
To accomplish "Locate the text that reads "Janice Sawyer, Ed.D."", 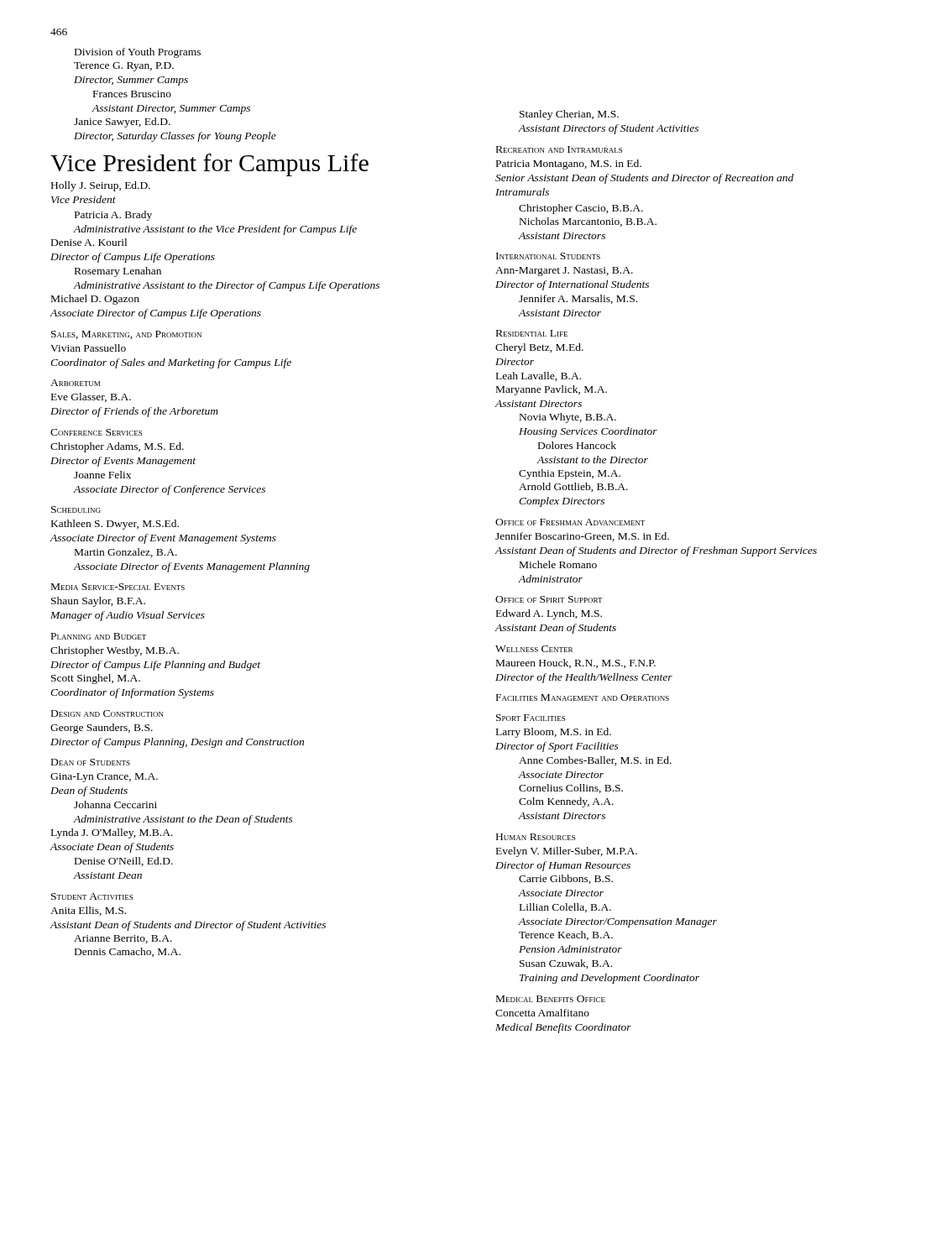I will click(x=122, y=121).
